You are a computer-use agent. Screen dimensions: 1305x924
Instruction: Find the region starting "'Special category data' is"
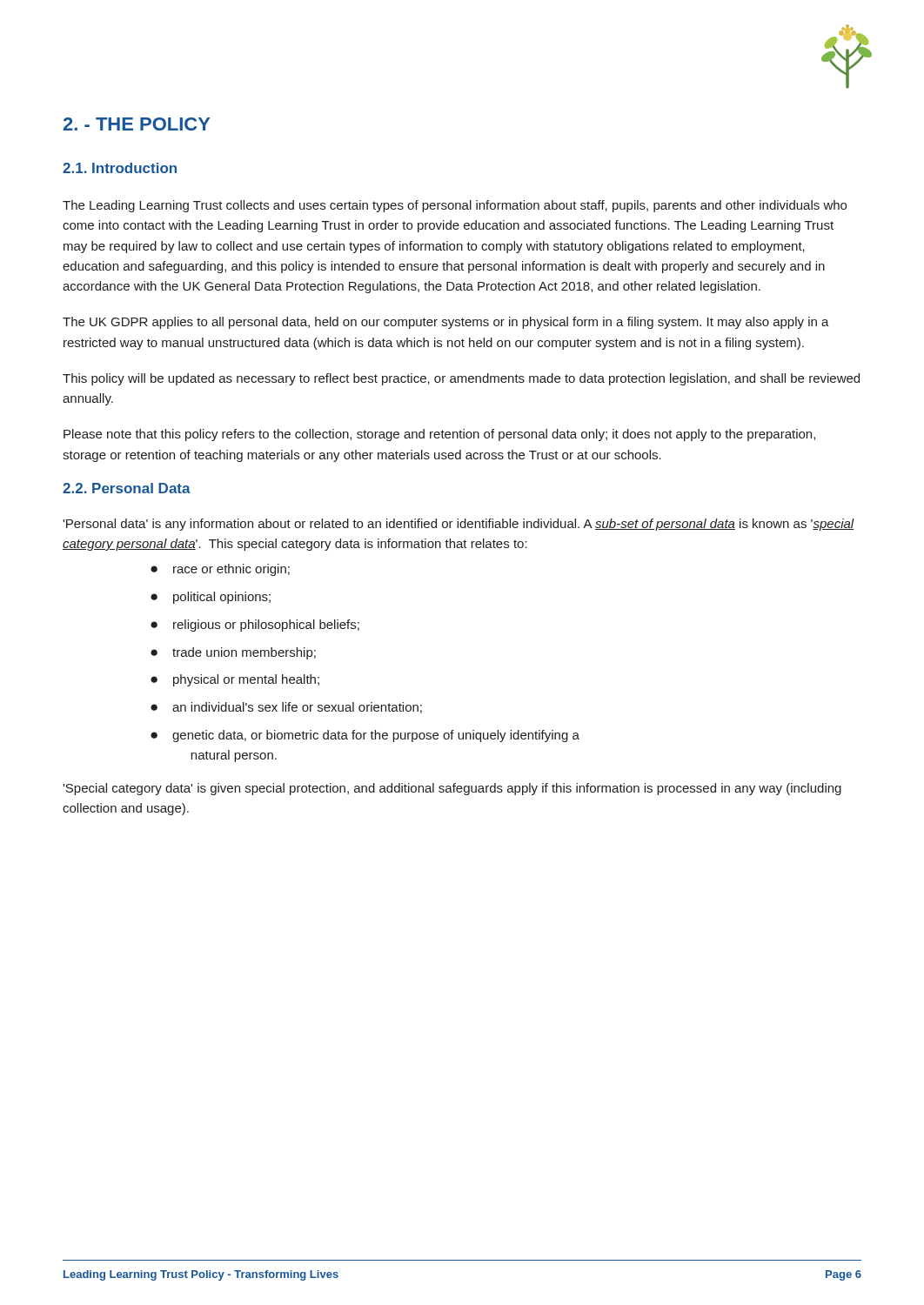pos(452,797)
